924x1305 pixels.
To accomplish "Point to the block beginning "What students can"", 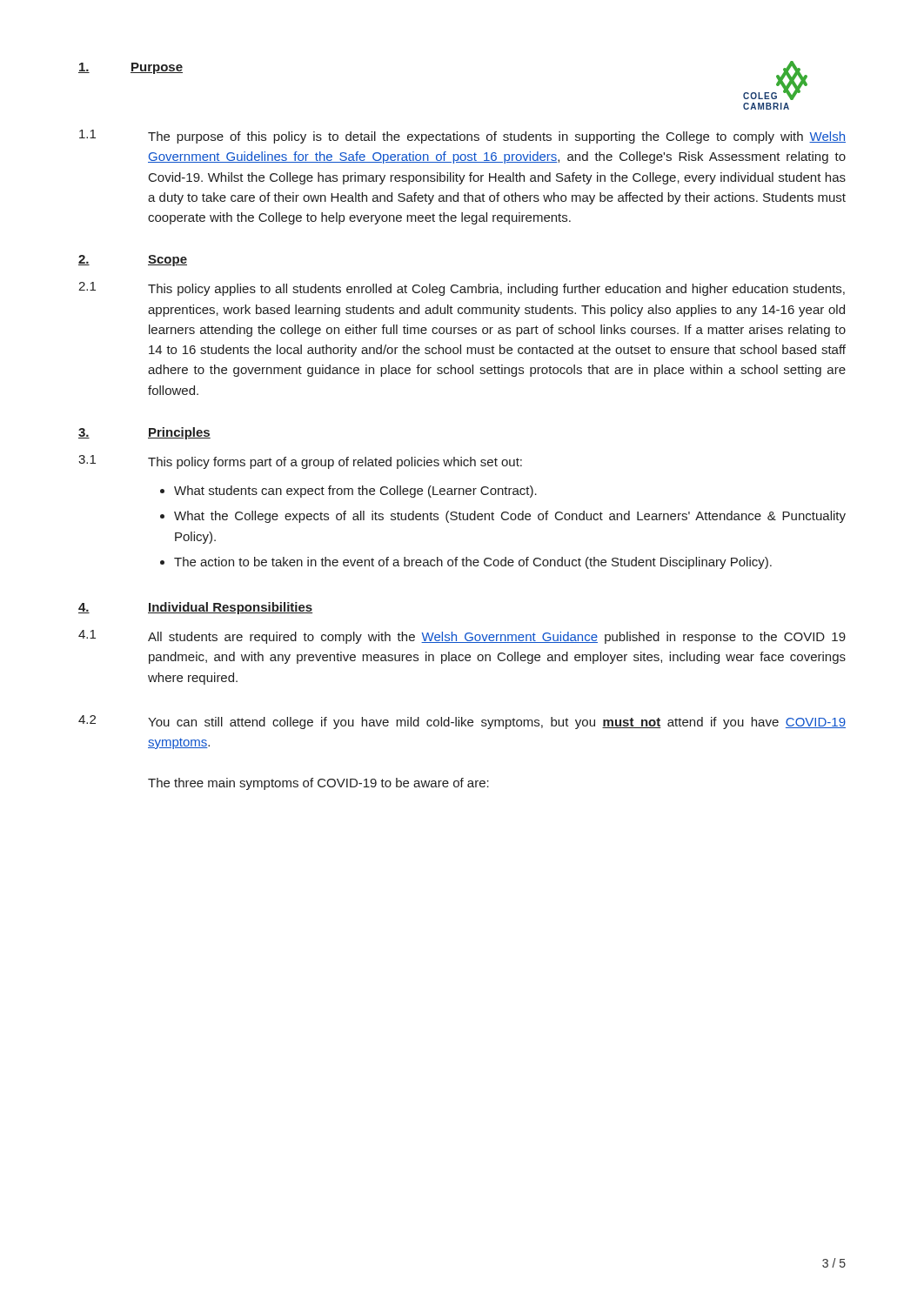I will [356, 490].
